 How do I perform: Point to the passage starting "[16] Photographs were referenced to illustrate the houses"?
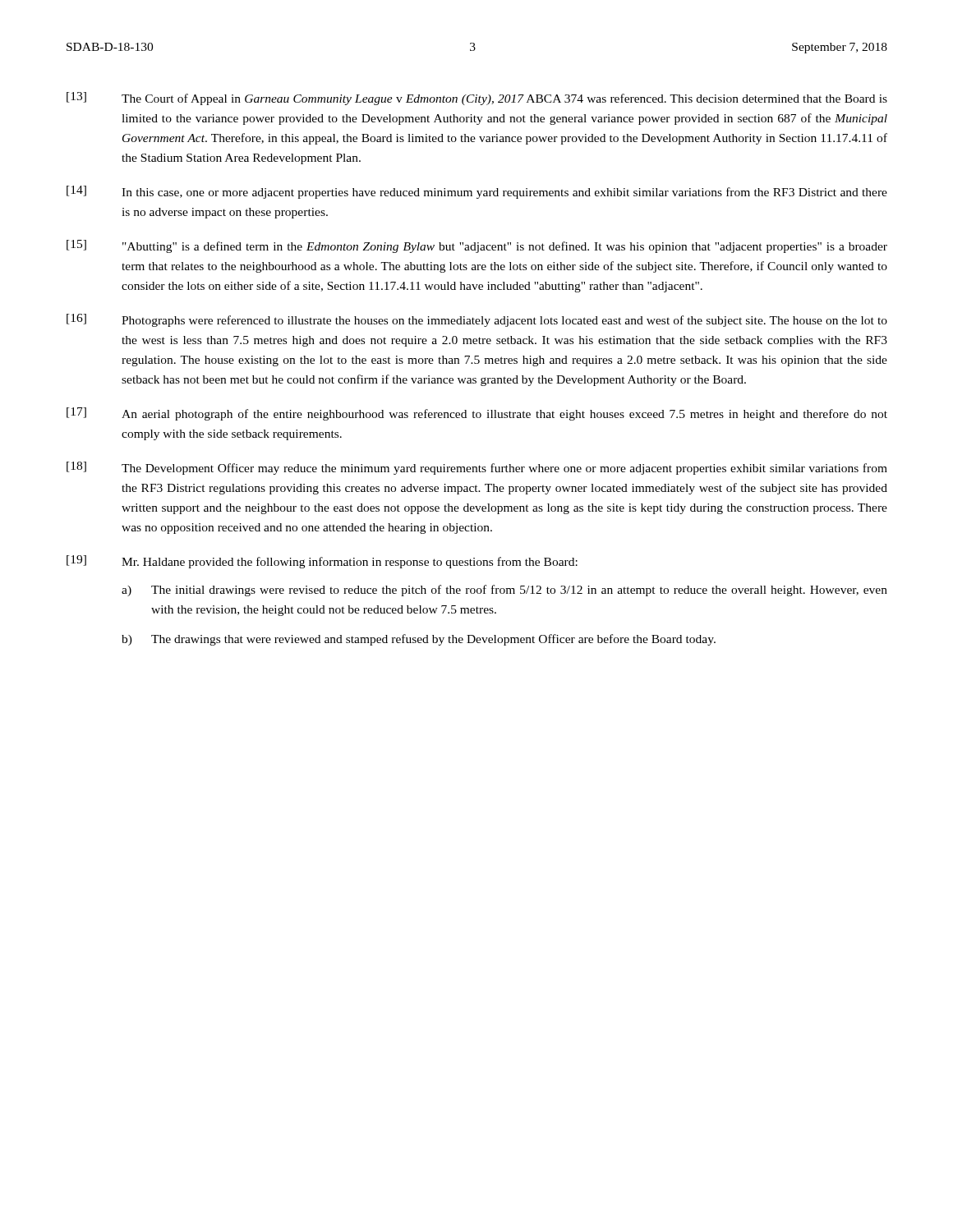click(476, 350)
